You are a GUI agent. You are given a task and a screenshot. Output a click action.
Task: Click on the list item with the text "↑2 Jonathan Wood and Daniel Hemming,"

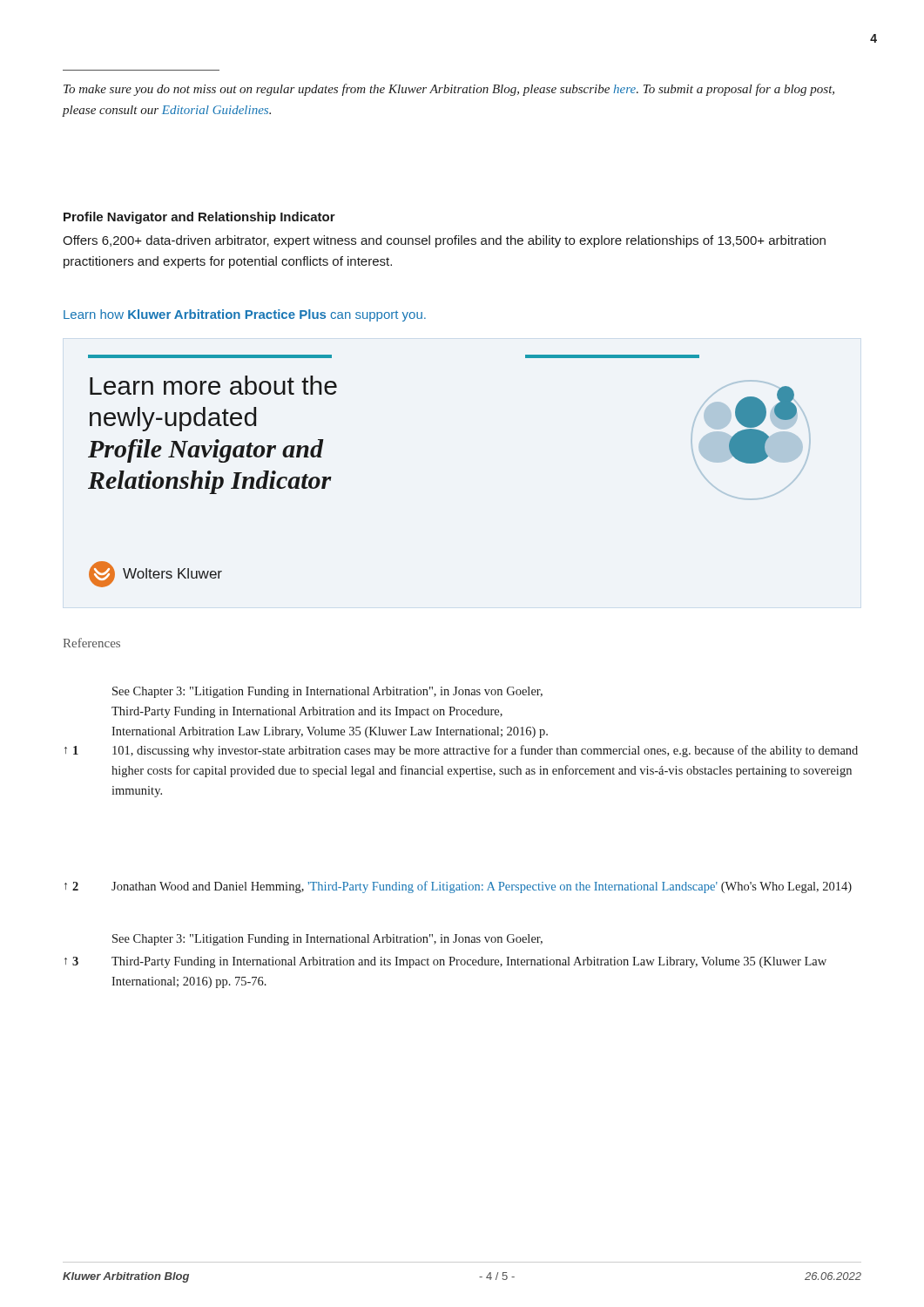pyautogui.click(x=462, y=887)
